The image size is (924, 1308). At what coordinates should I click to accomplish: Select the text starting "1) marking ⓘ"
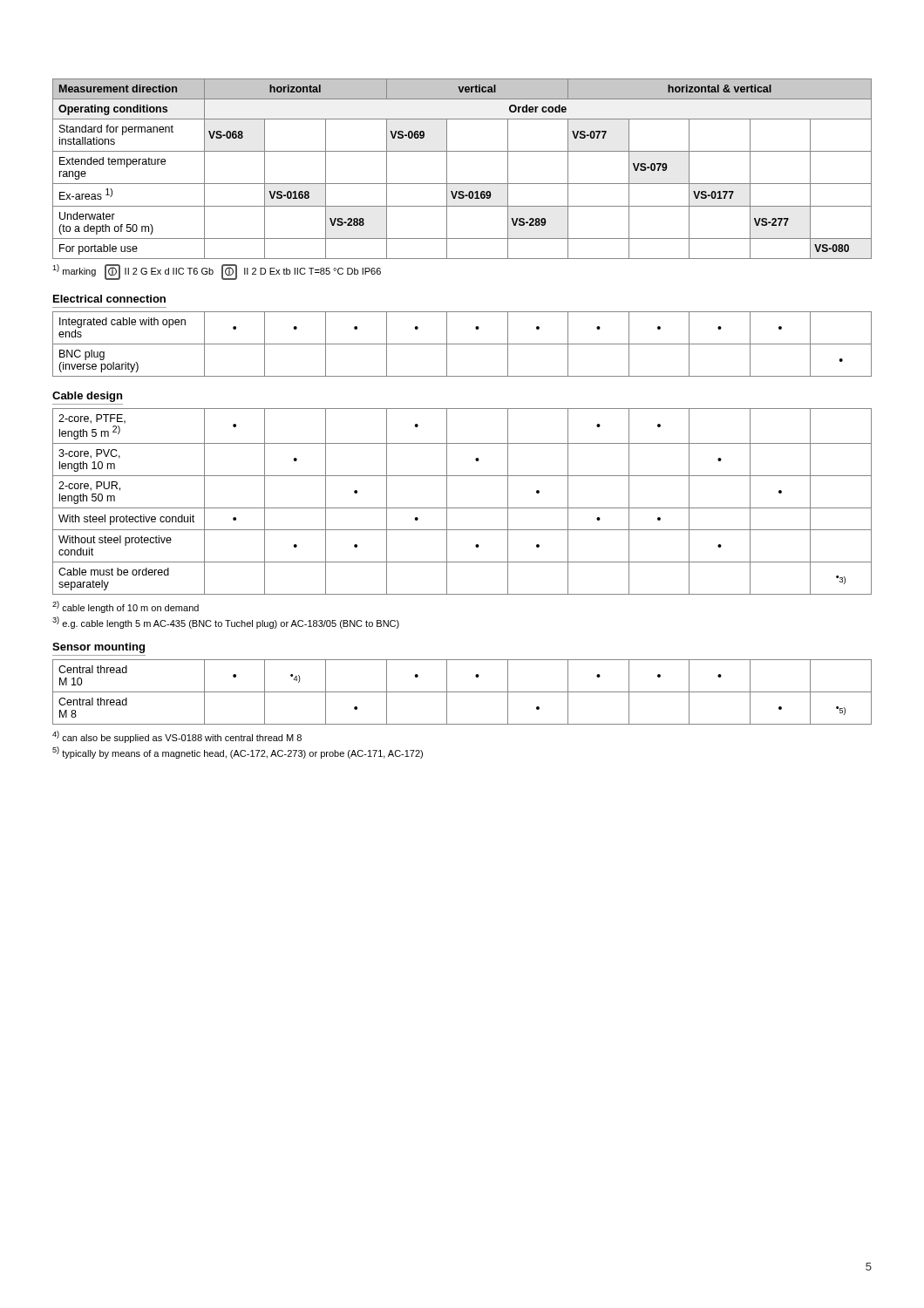(x=217, y=270)
